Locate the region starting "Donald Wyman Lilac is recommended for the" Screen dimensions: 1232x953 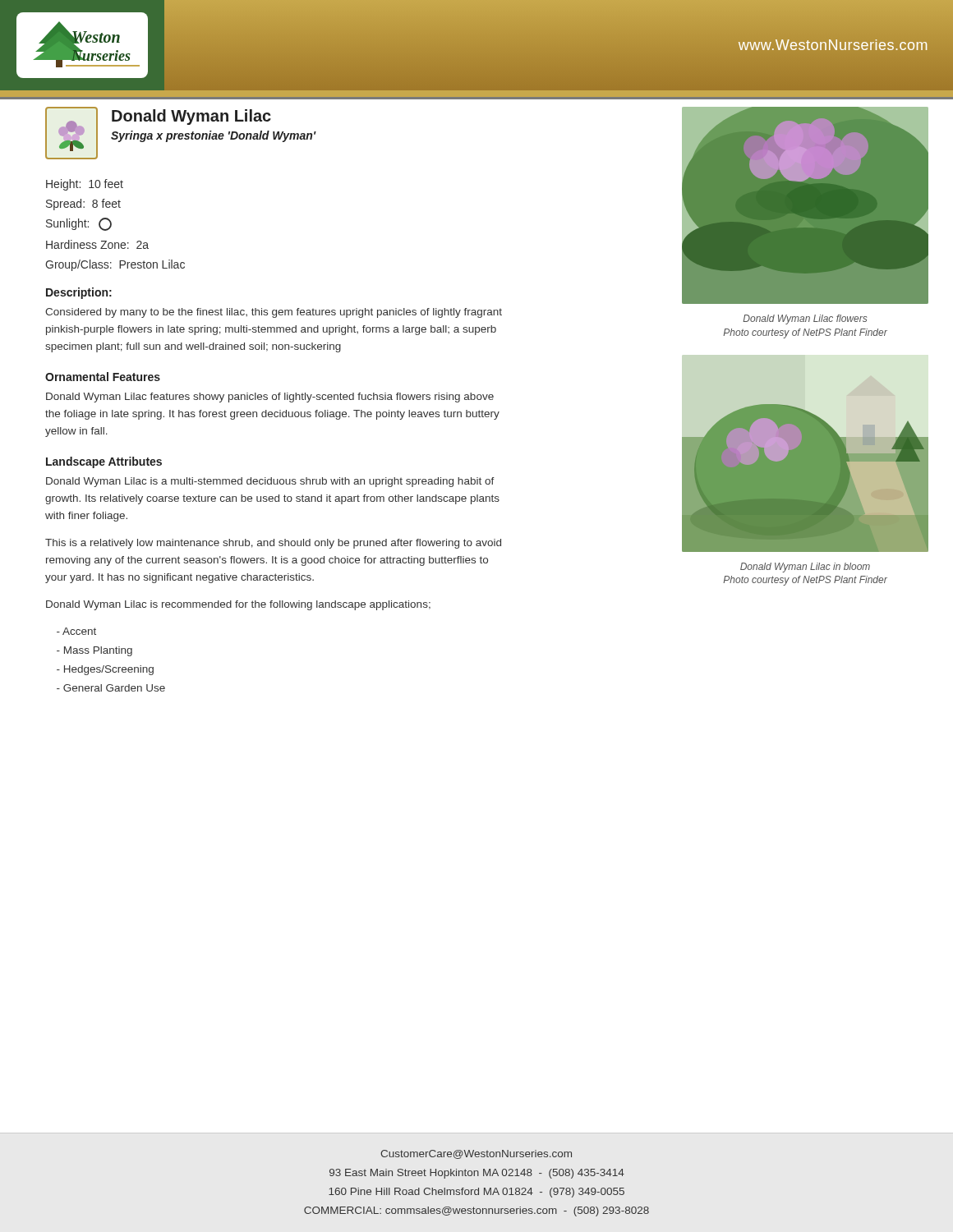[x=238, y=604]
